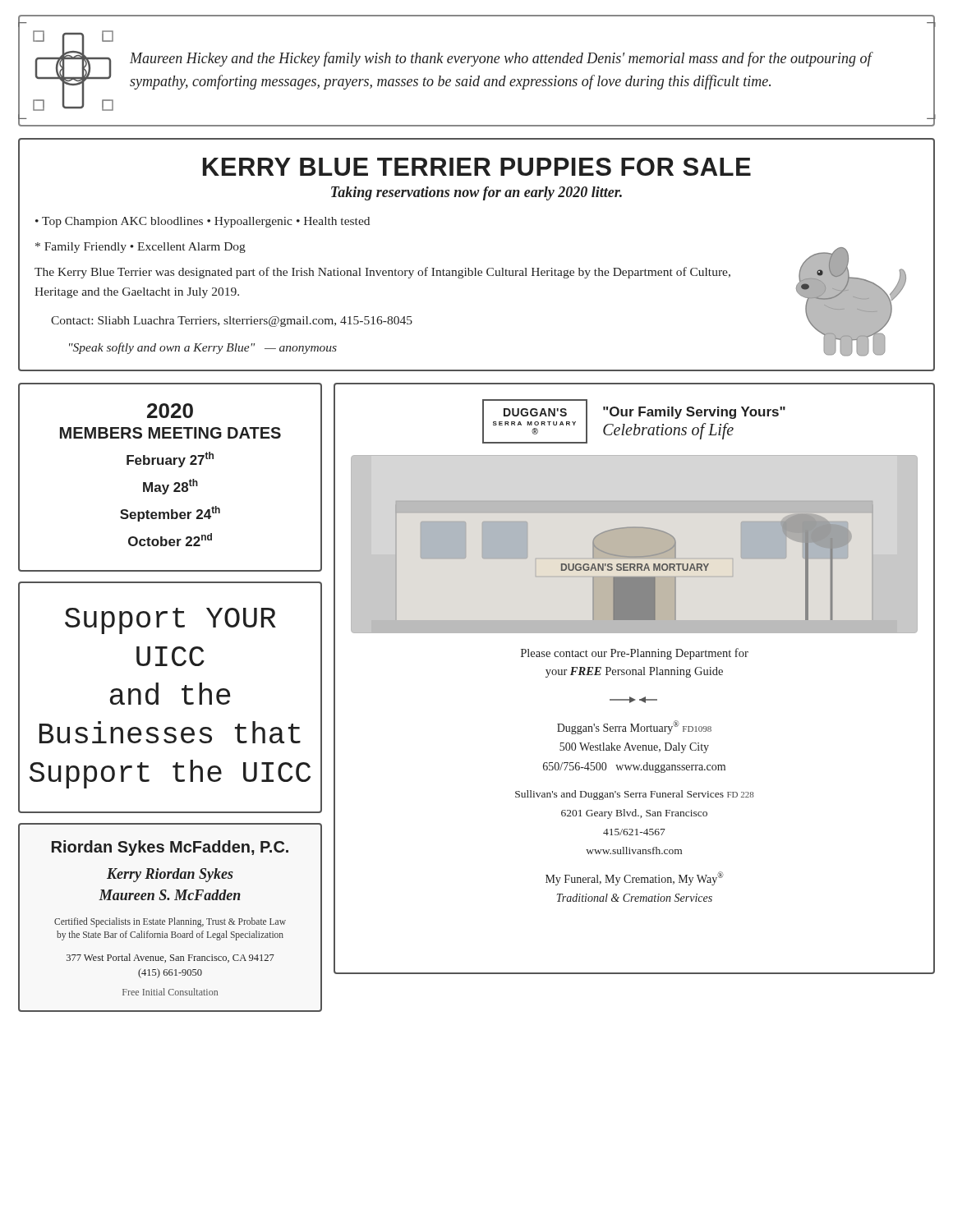
Task: Click the passage that begins "Kerry Riordan Sykes"
Action: [170, 885]
